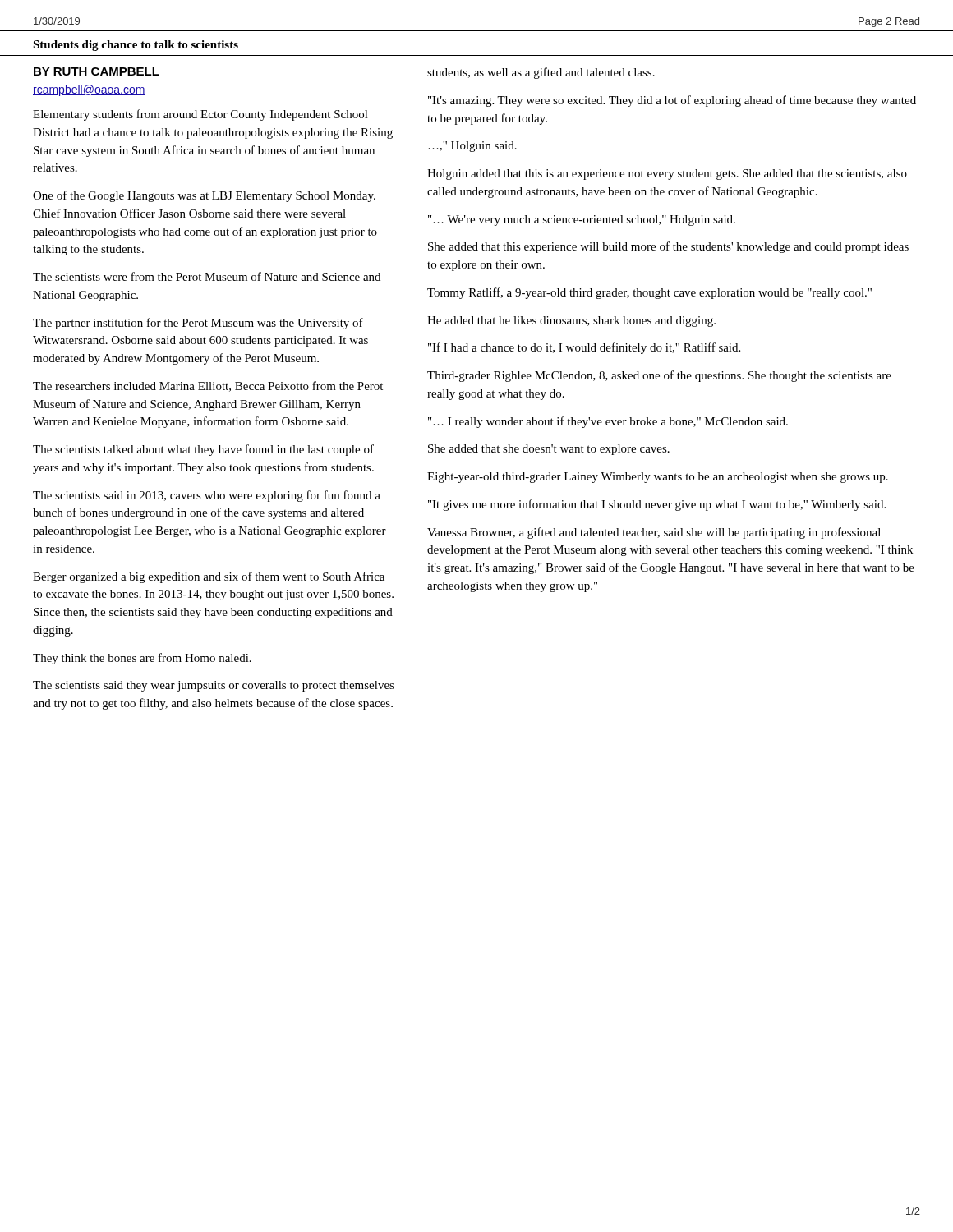Select the text block with the text "She added that this experience will build"
This screenshot has width=953, height=1232.
click(x=674, y=256)
